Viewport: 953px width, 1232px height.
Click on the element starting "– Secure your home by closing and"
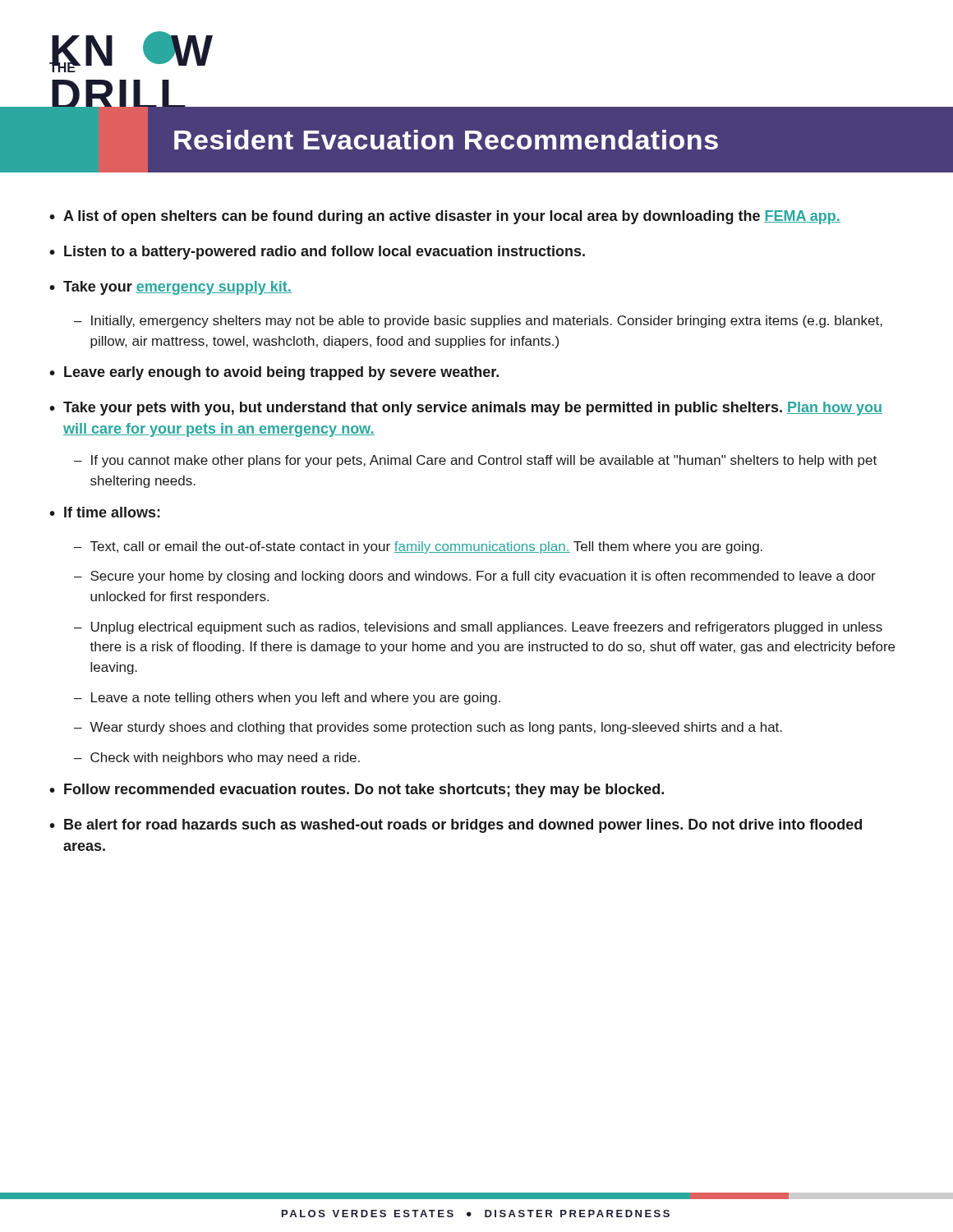coord(489,587)
